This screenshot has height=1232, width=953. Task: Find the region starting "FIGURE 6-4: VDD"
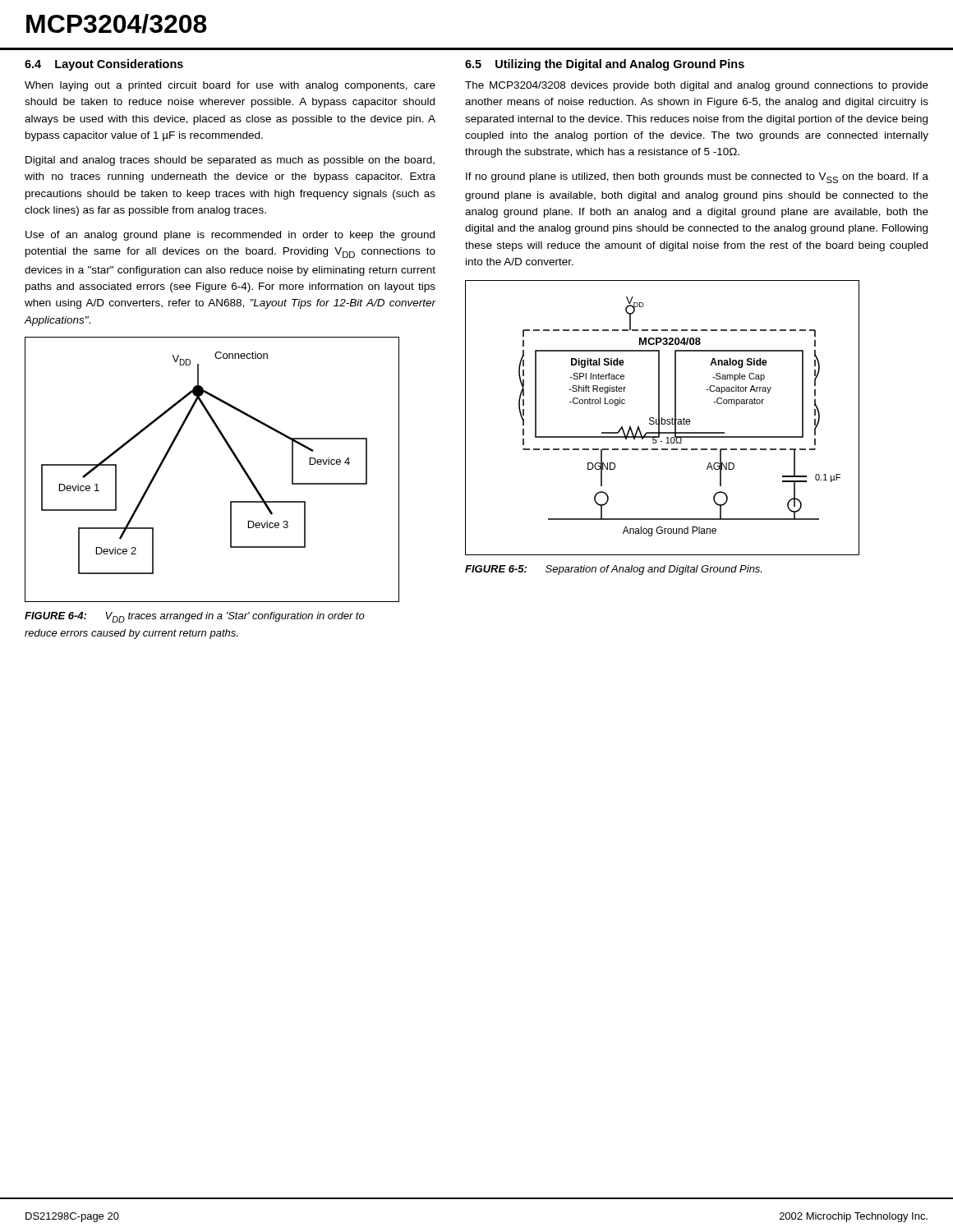tap(195, 624)
